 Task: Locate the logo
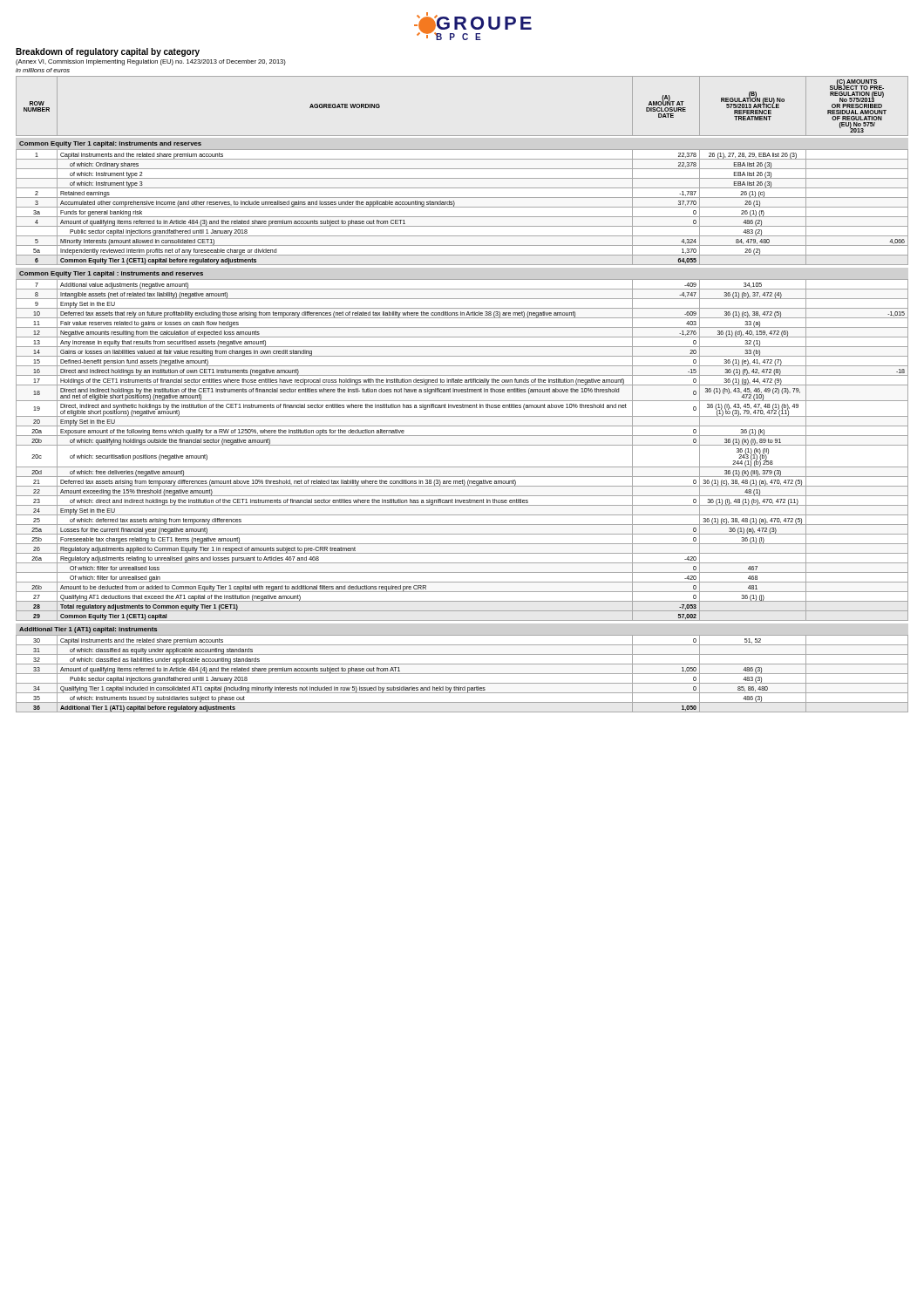pos(462,24)
